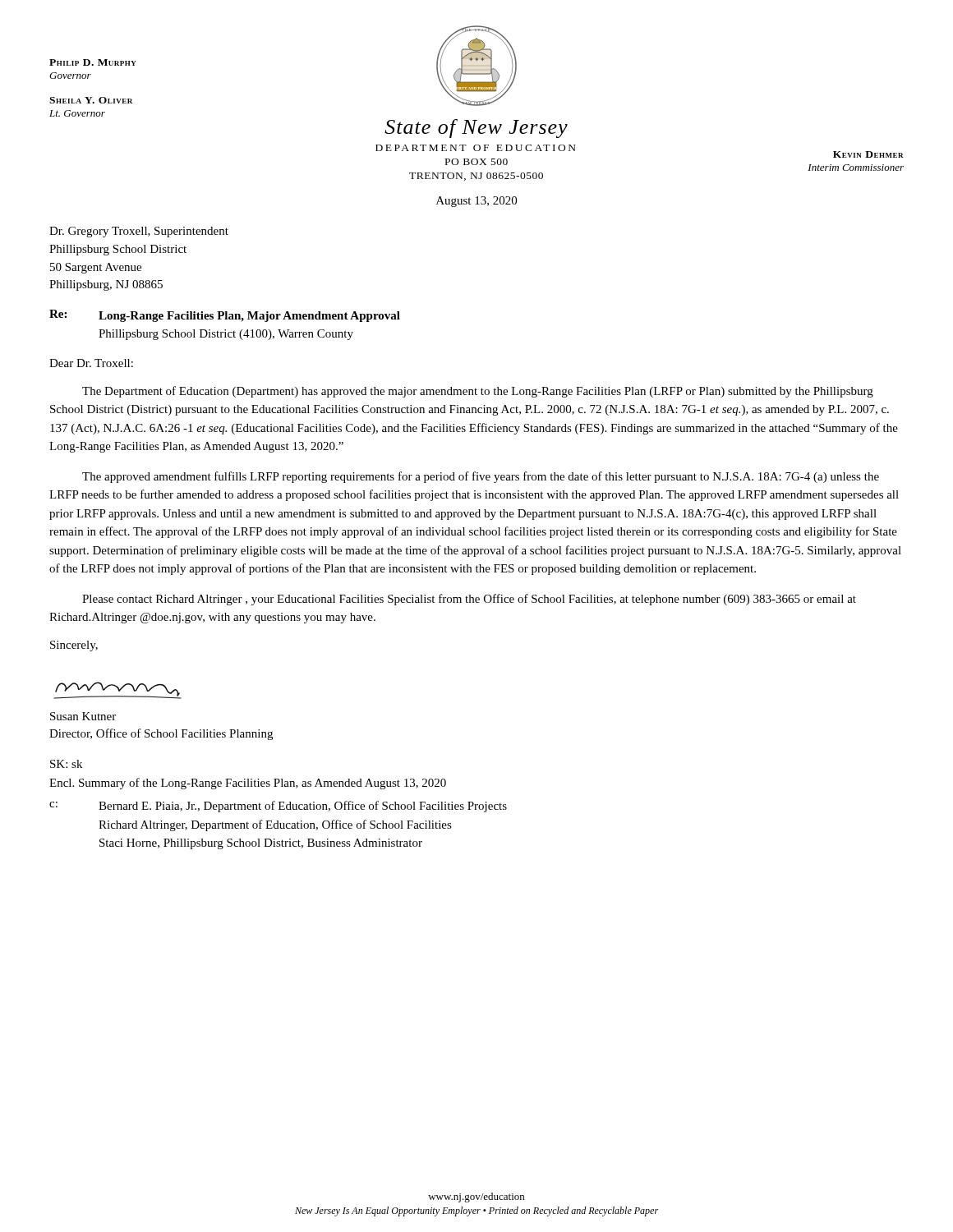Point to the passage starting "Please contact Richard Altringer ,"
This screenshot has height=1232, width=953.
coord(453,608)
